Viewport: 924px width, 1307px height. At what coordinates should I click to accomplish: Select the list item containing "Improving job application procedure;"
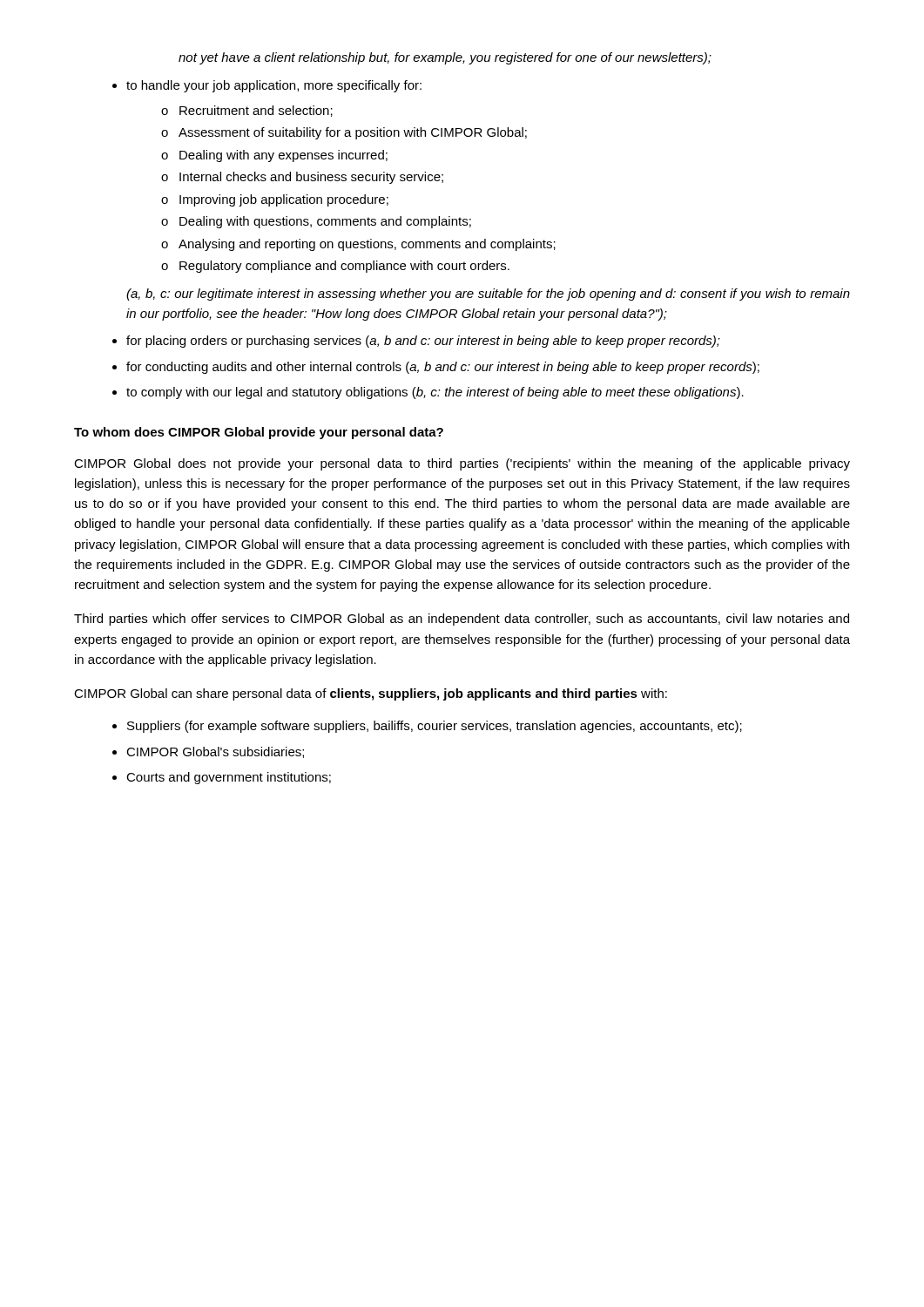point(284,199)
